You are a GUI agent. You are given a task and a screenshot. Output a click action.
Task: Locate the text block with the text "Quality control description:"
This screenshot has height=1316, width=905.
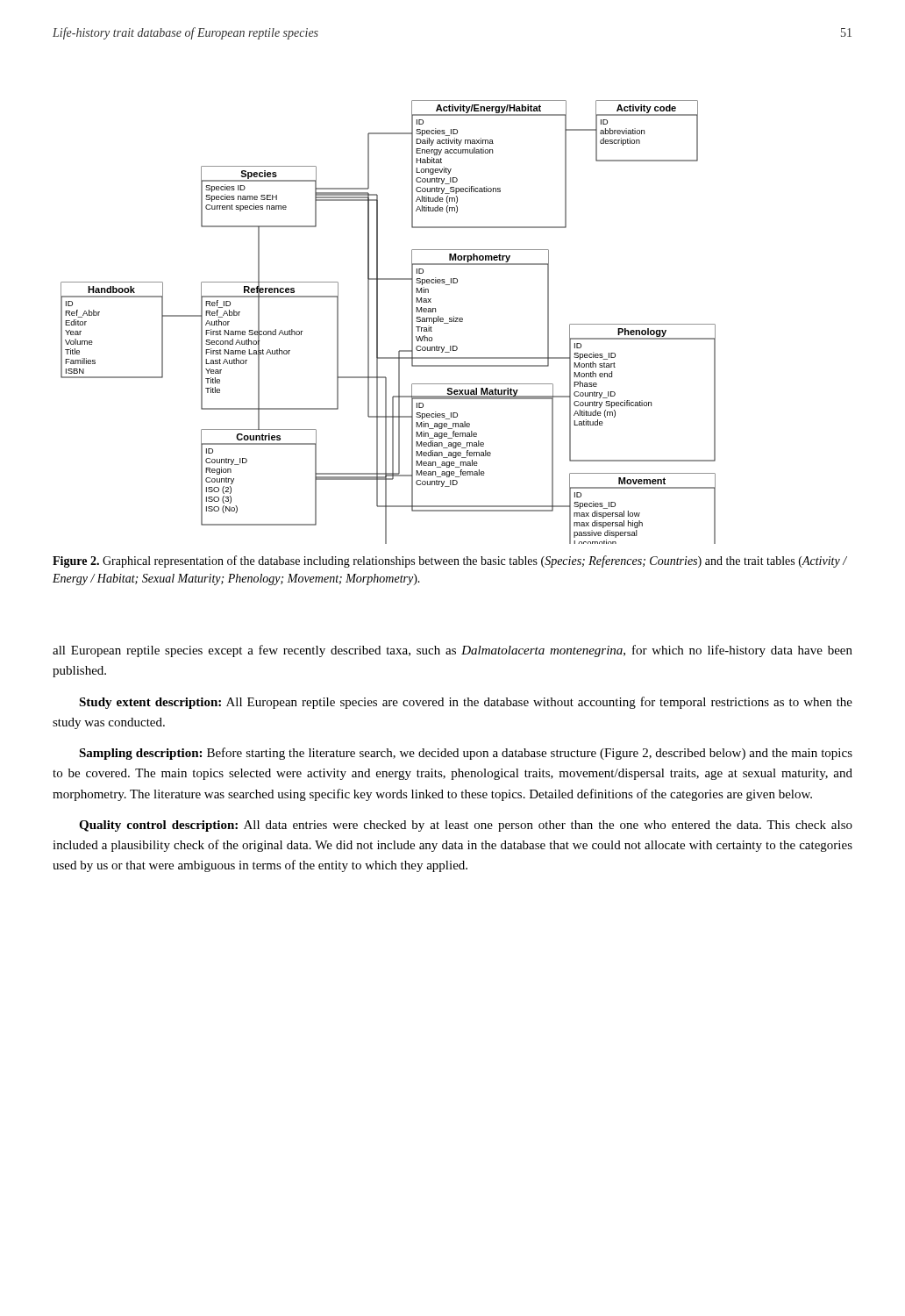pyautogui.click(x=452, y=845)
